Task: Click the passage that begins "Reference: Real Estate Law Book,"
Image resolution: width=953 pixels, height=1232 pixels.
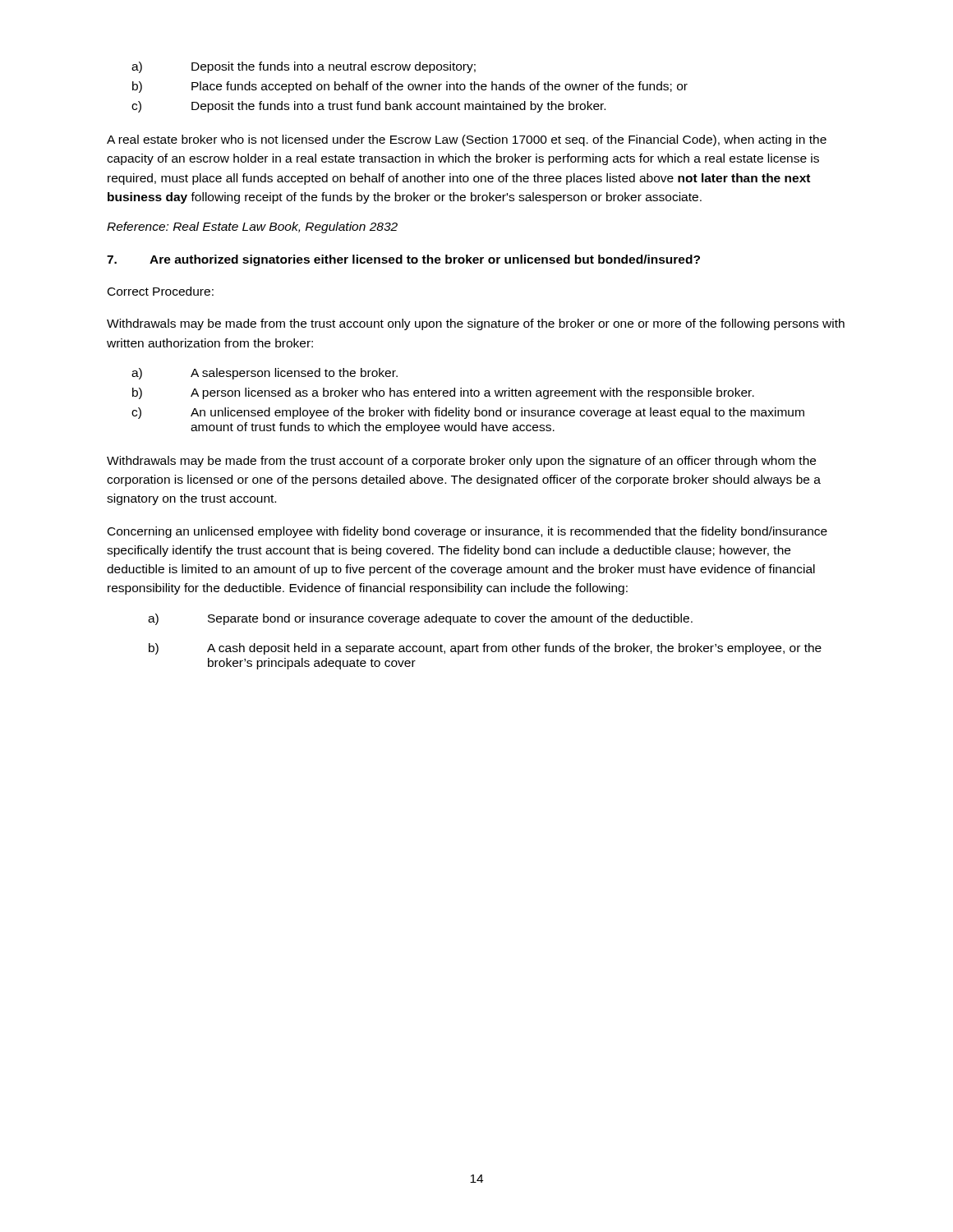Action: click(x=252, y=228)
